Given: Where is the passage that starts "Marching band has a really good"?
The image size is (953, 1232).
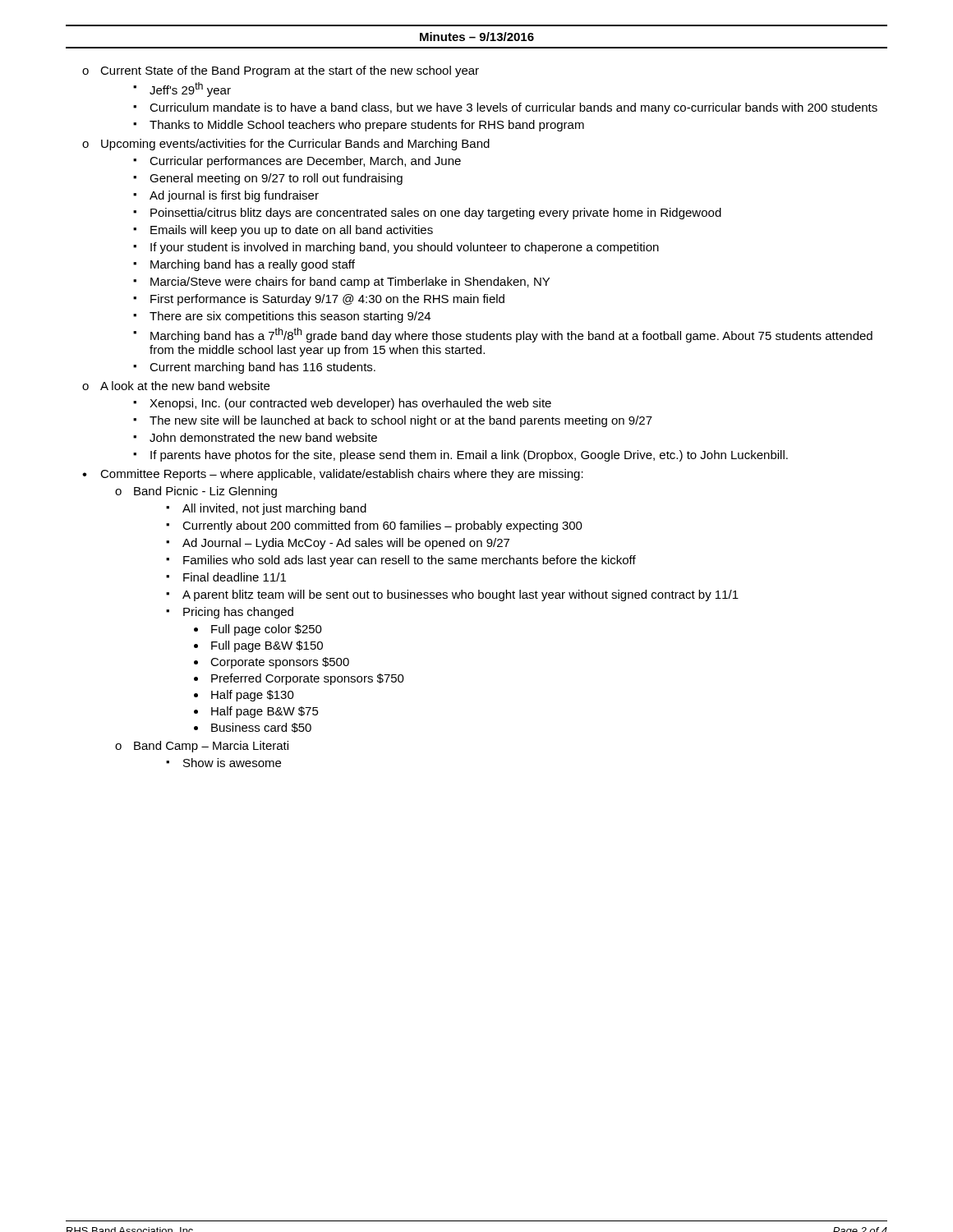Looking at the screenshot, I should click(252, 264).
